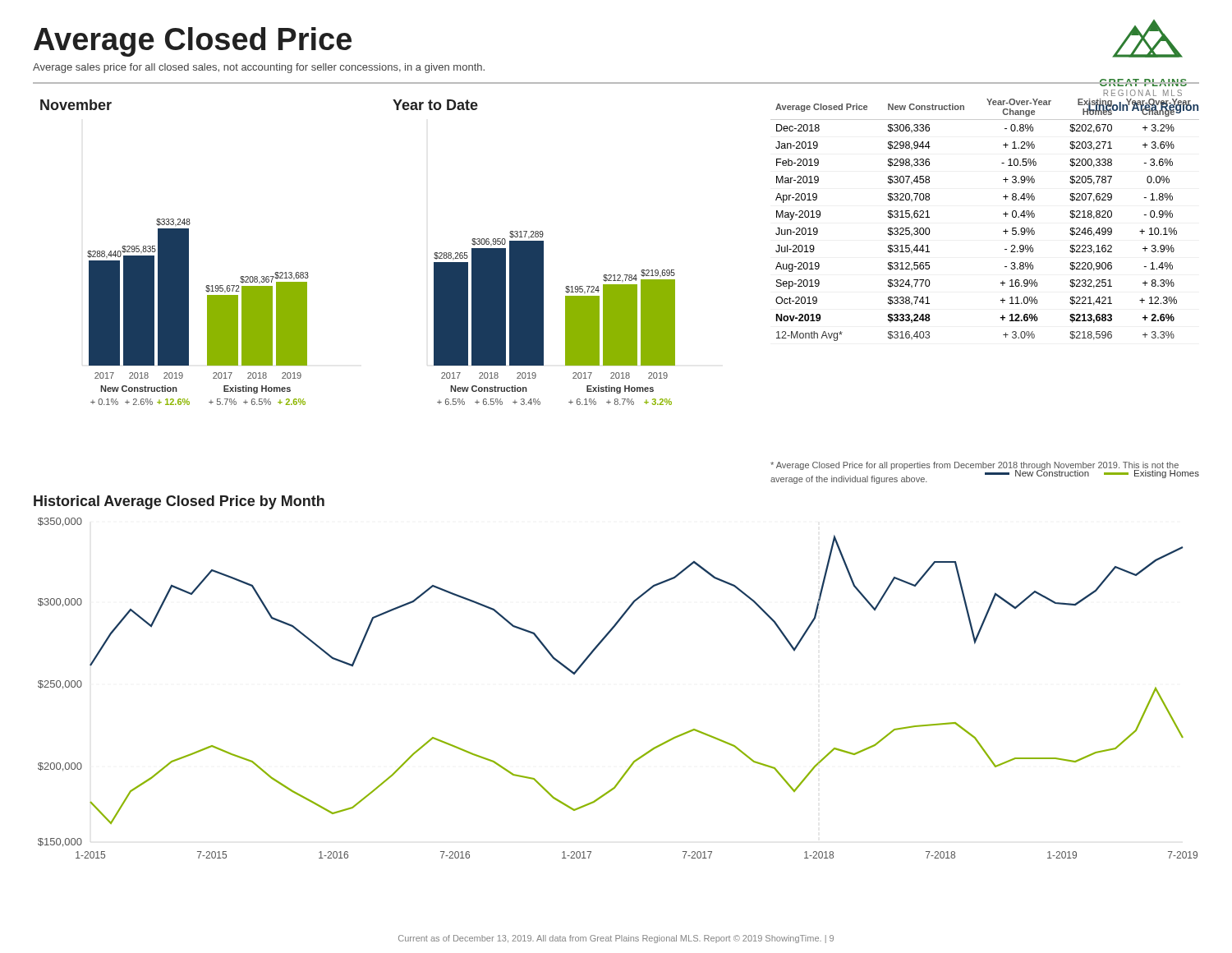The height and width of the screenshot is (953, 1232).
Task: Select the element starting "Average sales price"
Action: [259, 67]
